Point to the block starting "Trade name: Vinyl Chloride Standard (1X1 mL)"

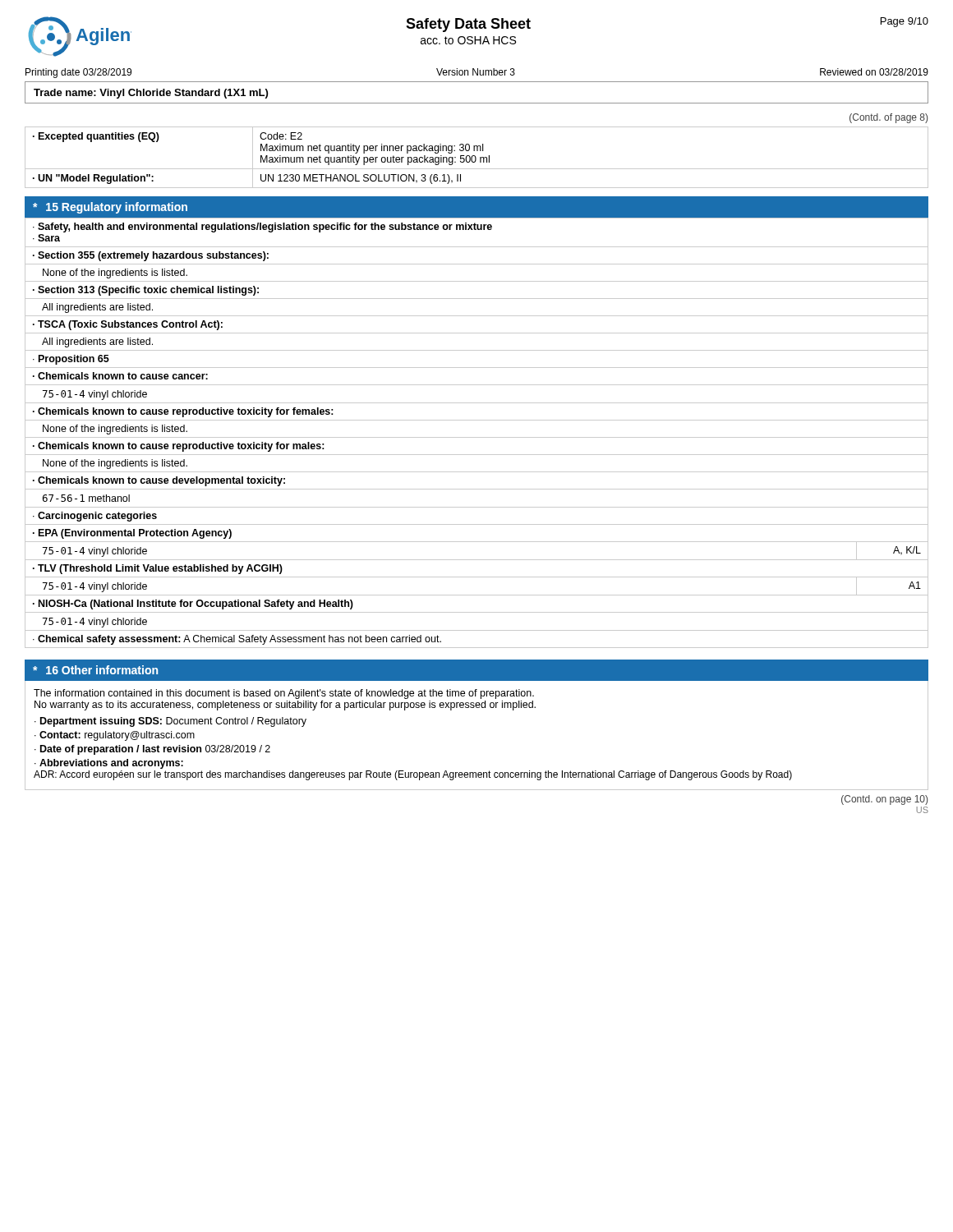pyautogui.click(x=151, y=92)
